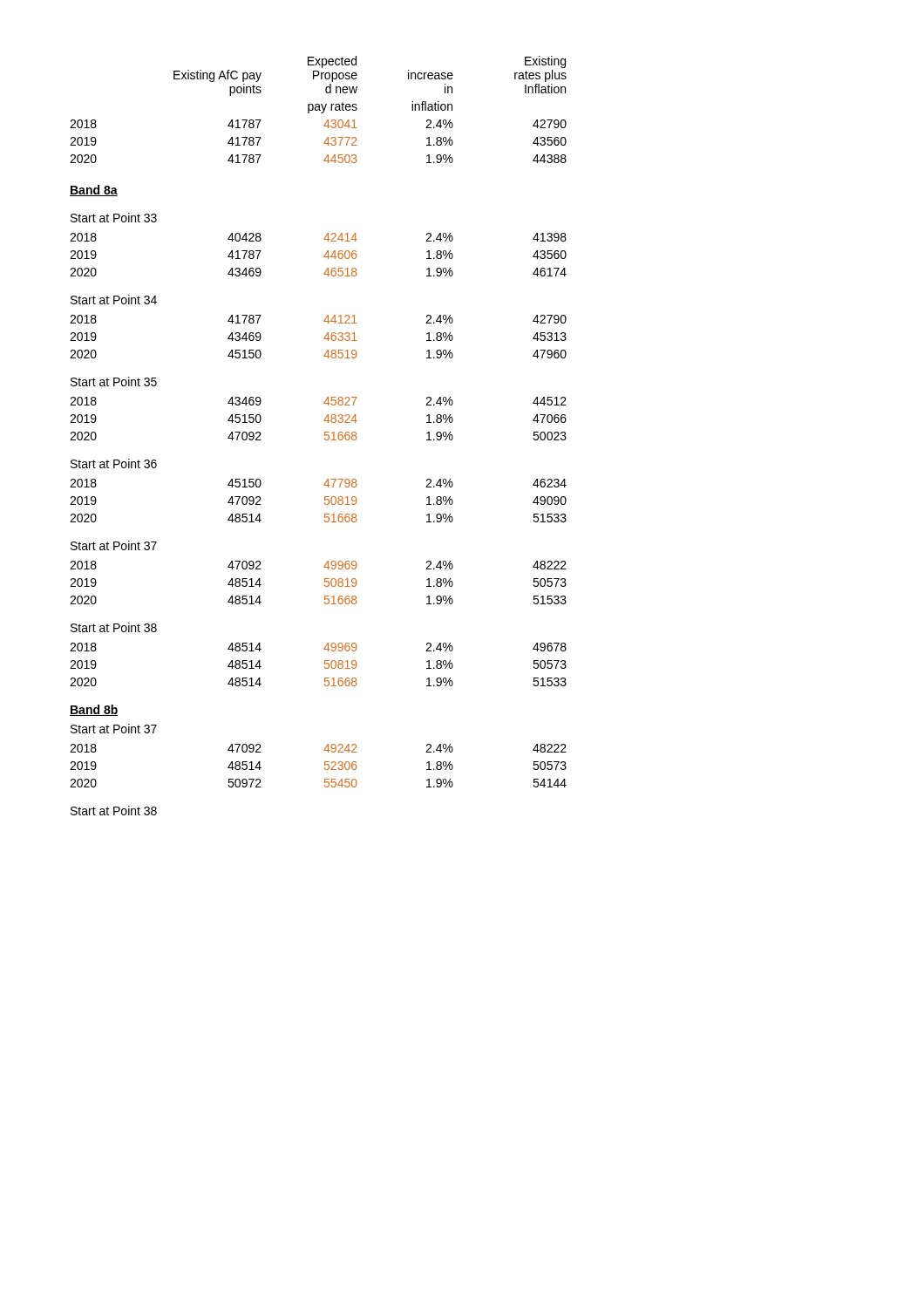Locate the table with the text "Existing AfC pay"
This screenshot has width=924, height=1308.
click(462, 110)
